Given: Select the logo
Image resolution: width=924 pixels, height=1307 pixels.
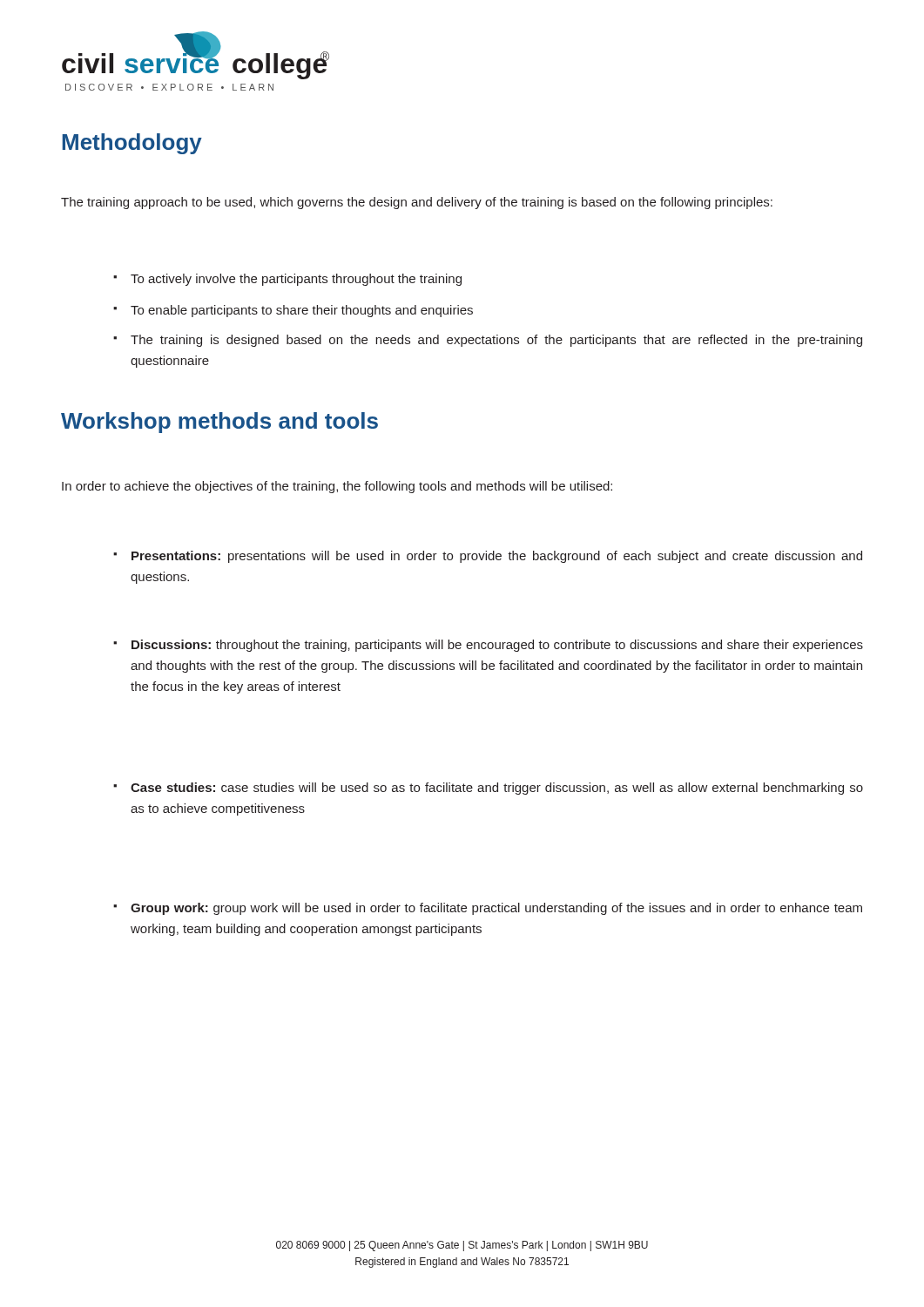Looking at the screenshot, I should pos(196,63).
